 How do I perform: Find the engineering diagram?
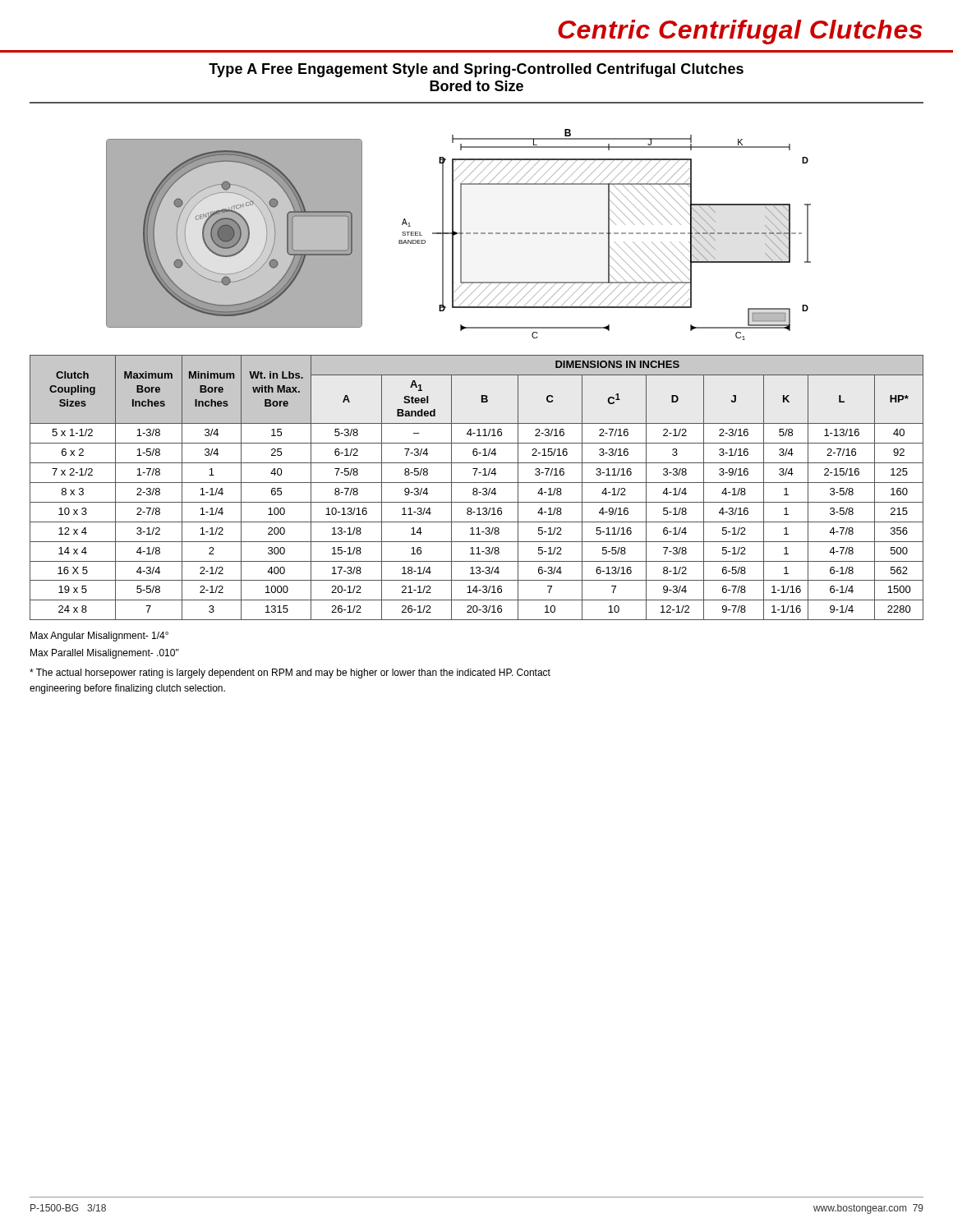point(617,233)
